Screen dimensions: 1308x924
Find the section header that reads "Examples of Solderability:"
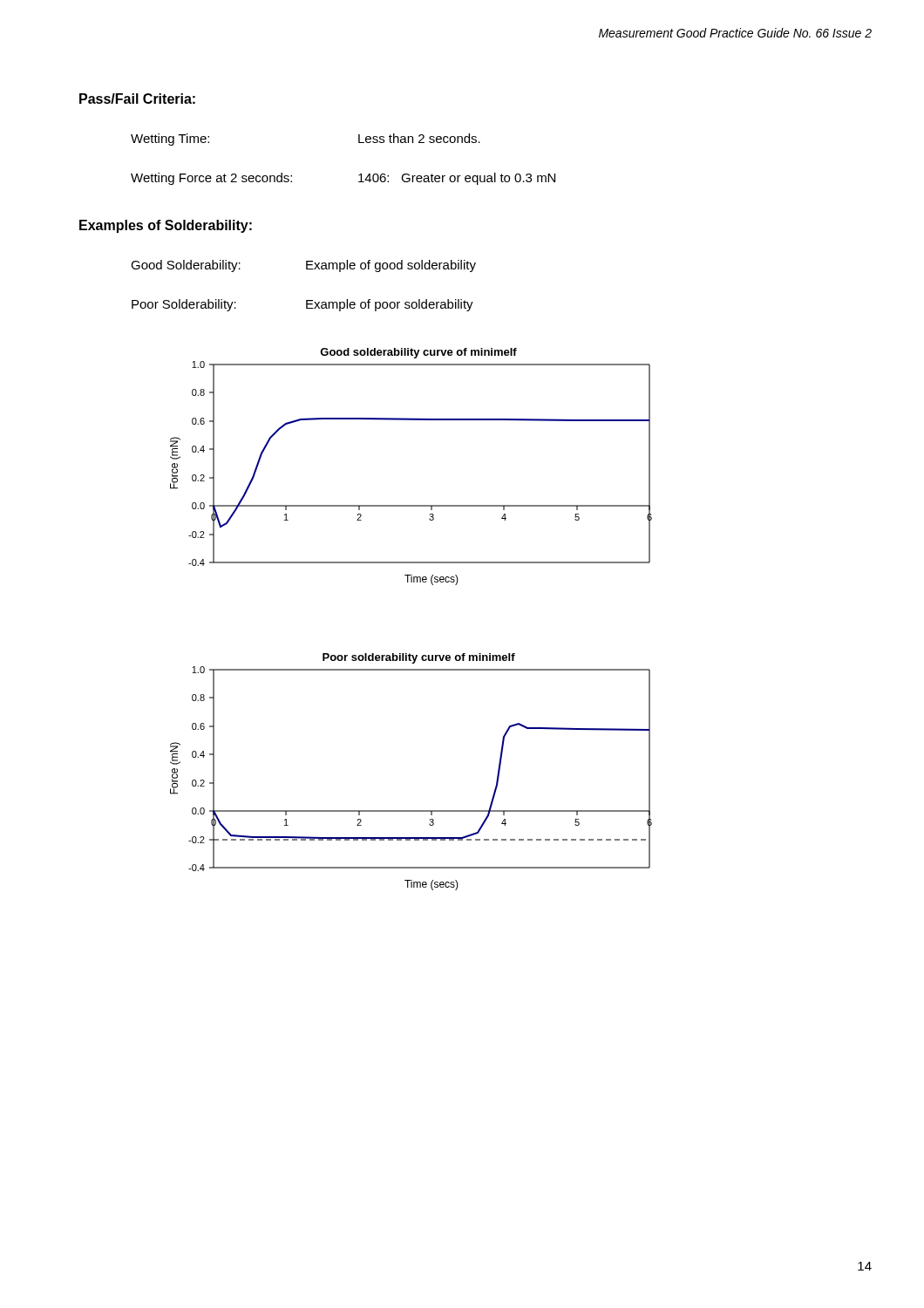point(166,225)
